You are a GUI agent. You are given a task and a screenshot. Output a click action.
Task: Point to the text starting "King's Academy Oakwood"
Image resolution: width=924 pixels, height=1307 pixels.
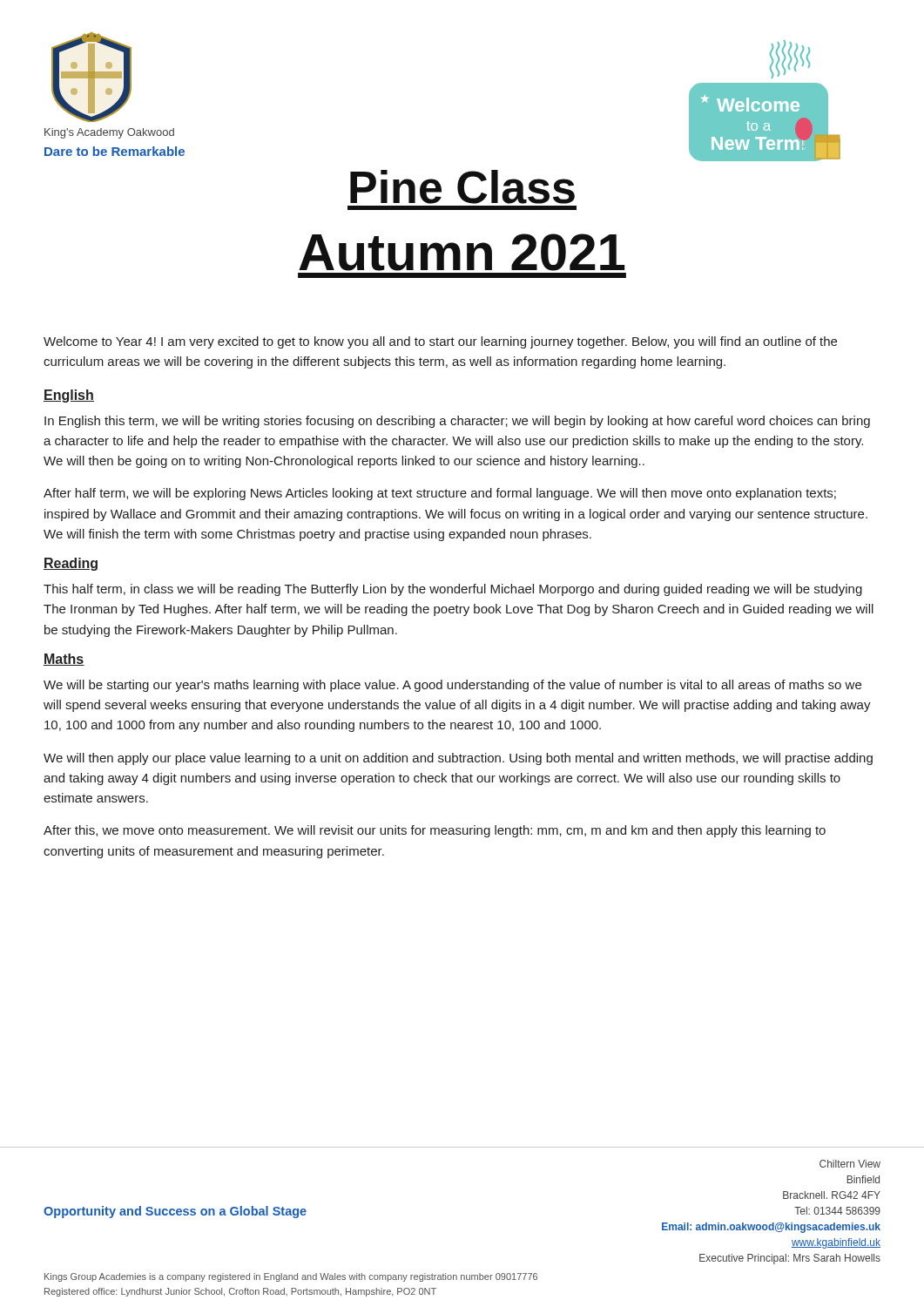tap(109, 132)
